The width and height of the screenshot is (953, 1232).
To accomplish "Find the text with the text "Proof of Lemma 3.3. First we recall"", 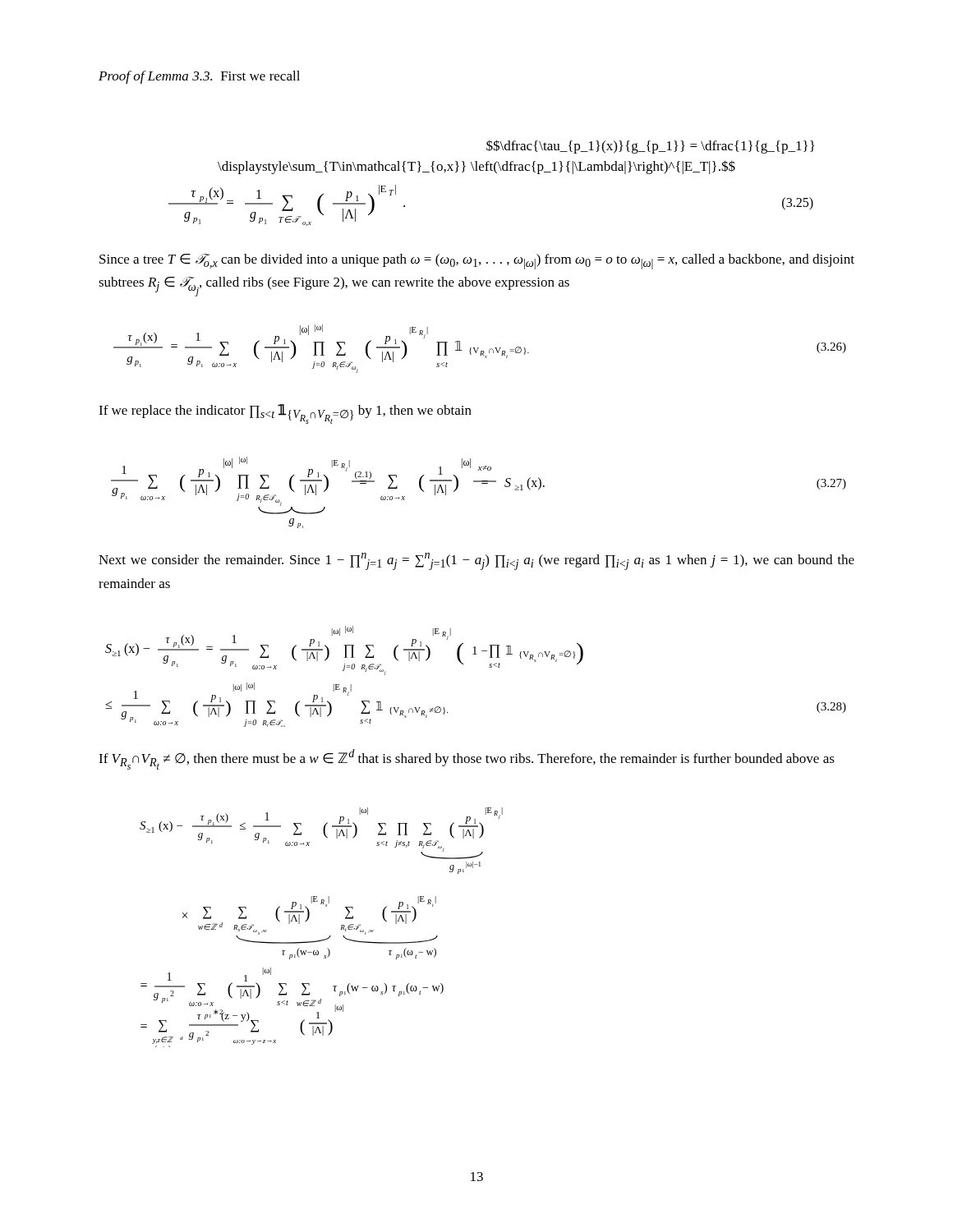I will (x=199, y=76).
